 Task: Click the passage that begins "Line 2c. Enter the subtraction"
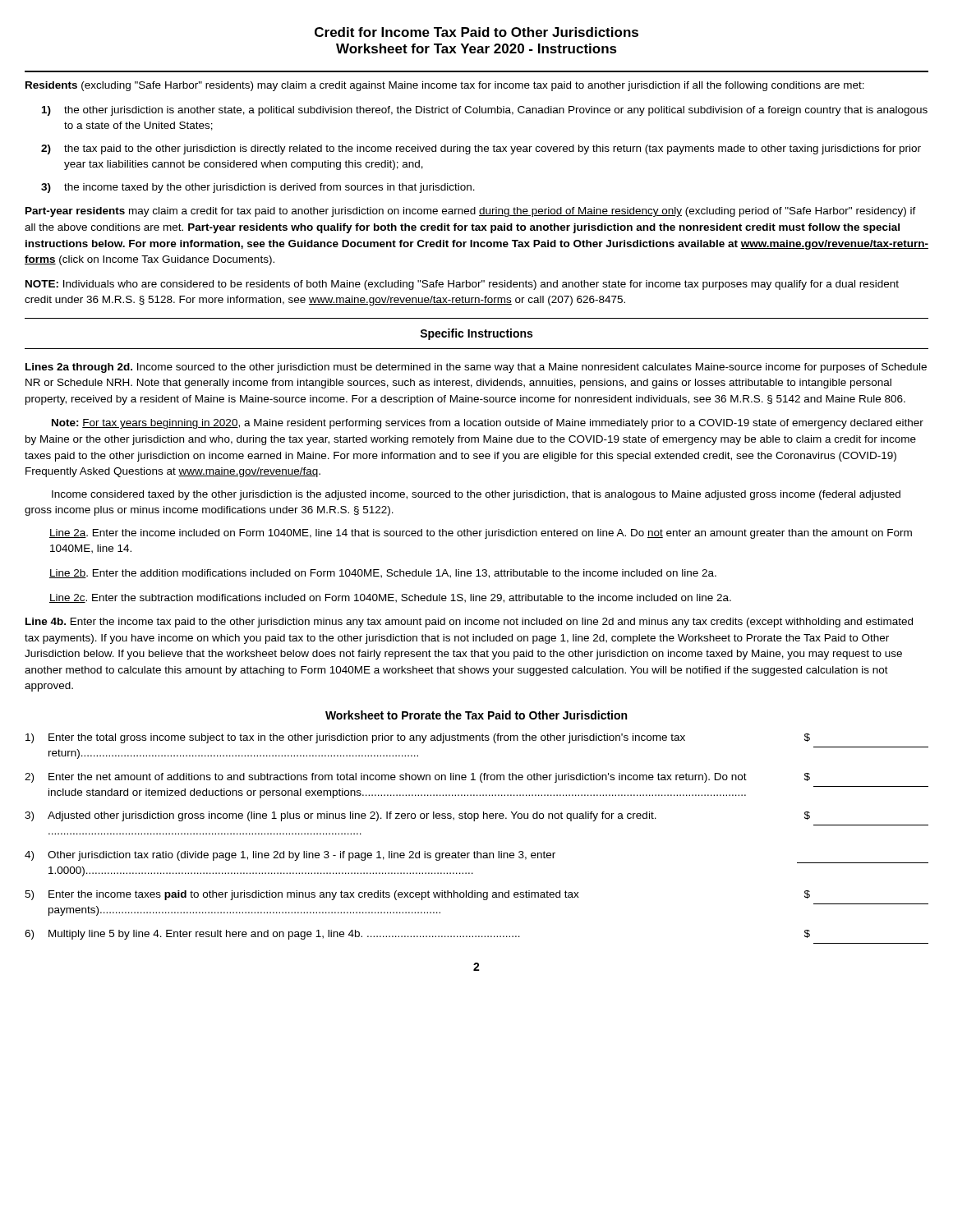coord(391,597)
